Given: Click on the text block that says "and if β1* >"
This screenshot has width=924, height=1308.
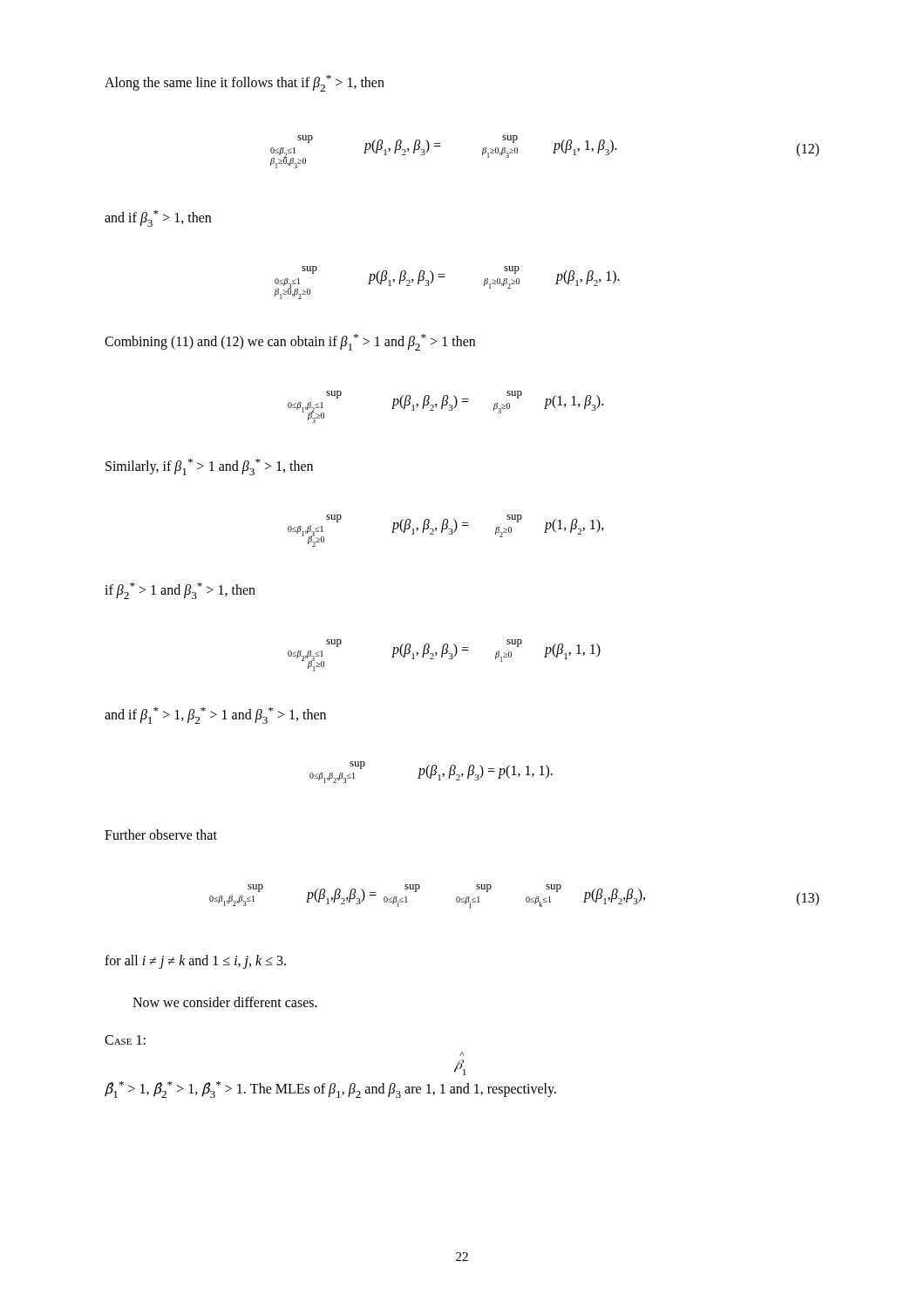Looking at the screenshot, I should (216, 714).
